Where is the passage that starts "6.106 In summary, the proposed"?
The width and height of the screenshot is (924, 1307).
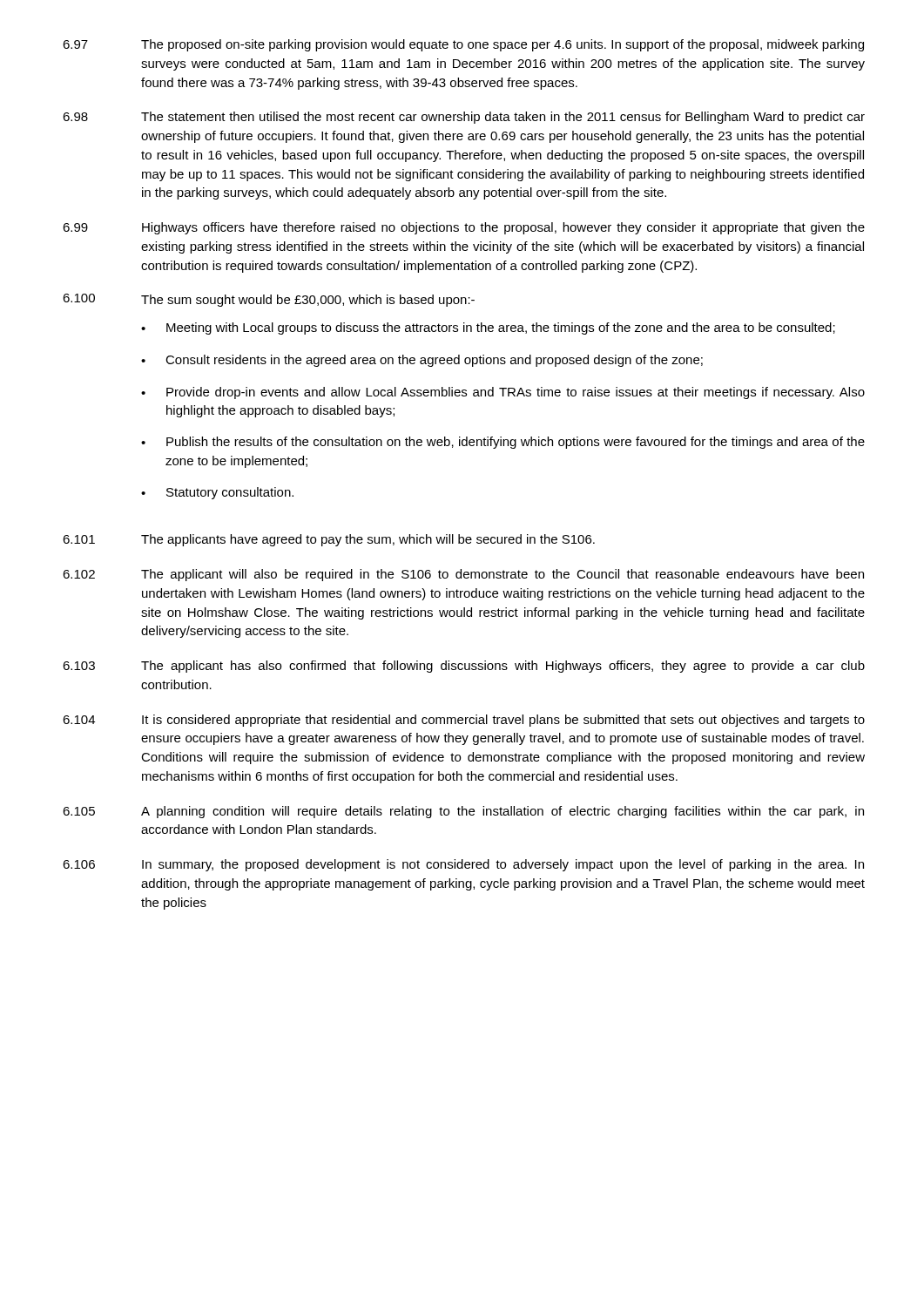464,883
